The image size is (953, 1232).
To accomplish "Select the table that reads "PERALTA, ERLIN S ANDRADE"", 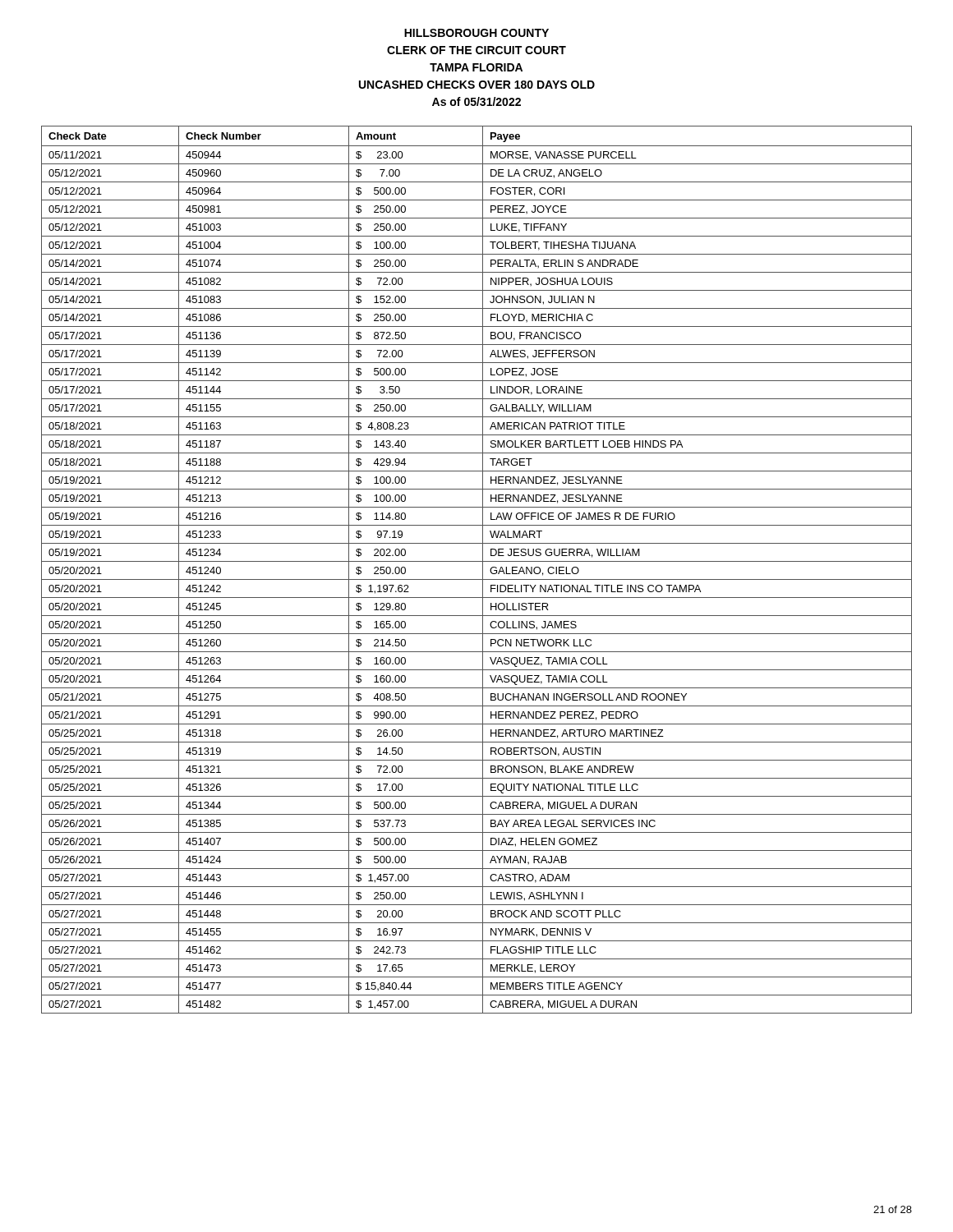I will click(476, 570).
